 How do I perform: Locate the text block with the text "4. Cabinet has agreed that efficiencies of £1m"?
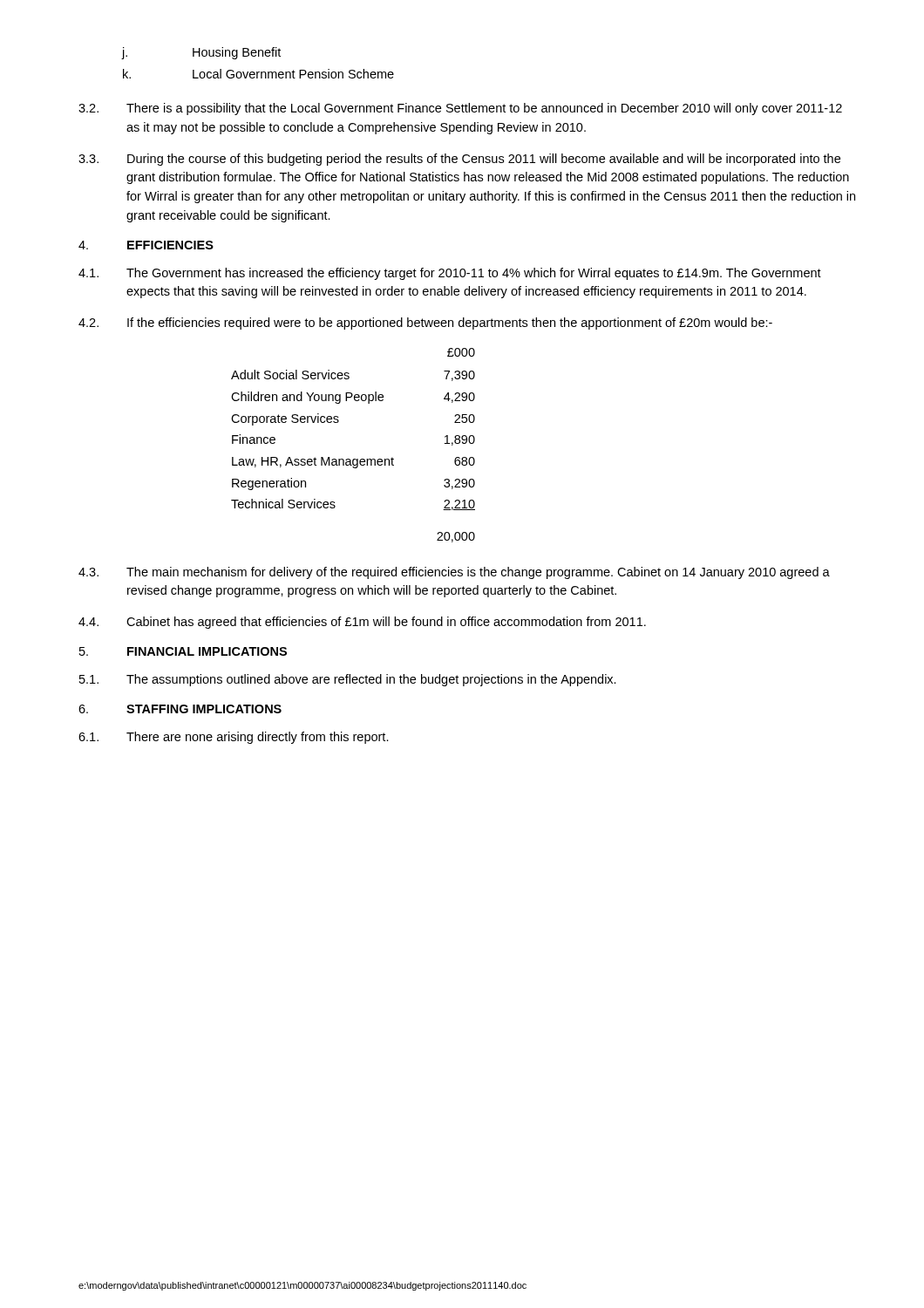469,623
